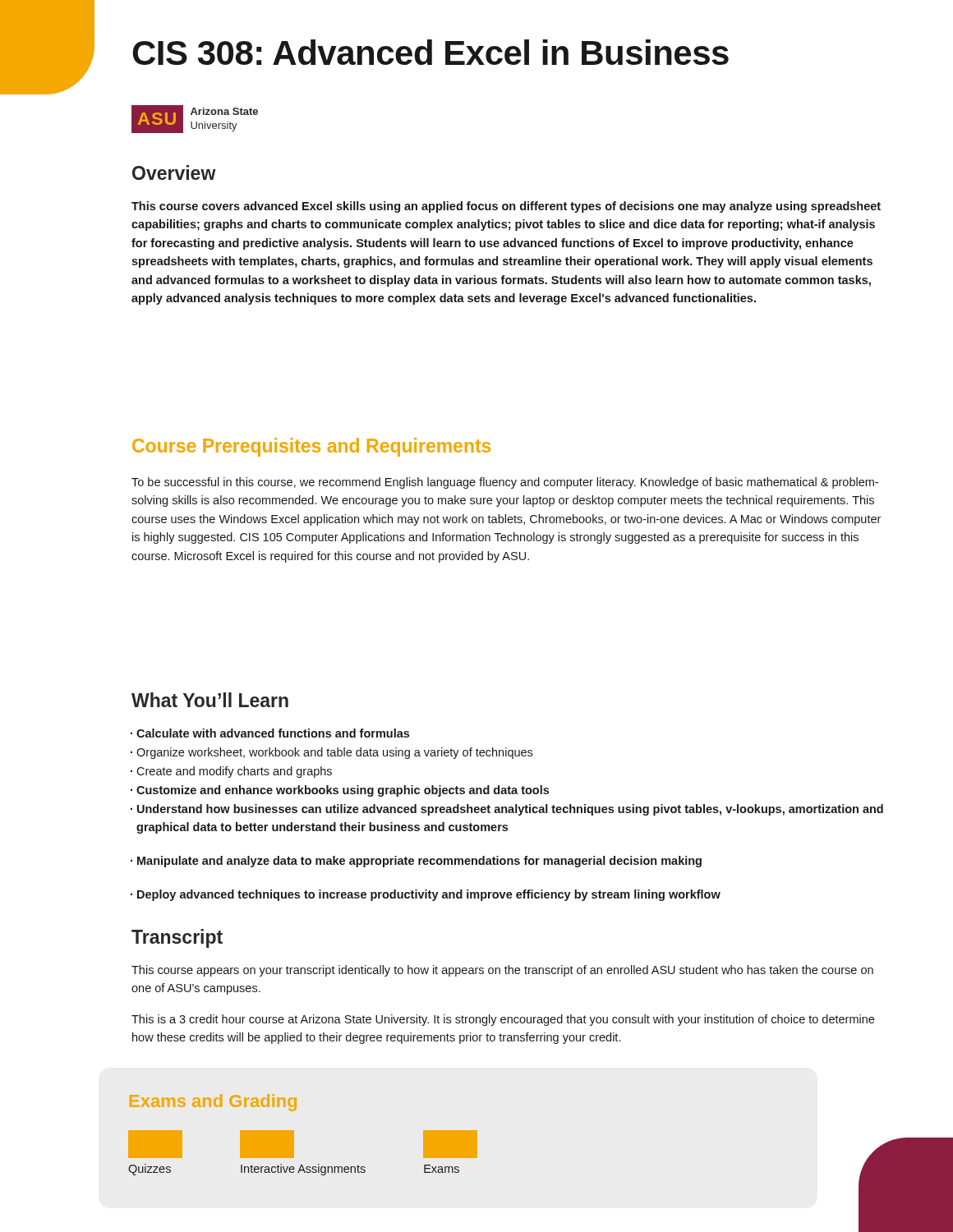
Task: Where is the passage that starts "· Deploy advanced"?
Action: pyautogui.click(x=509, y=895)
